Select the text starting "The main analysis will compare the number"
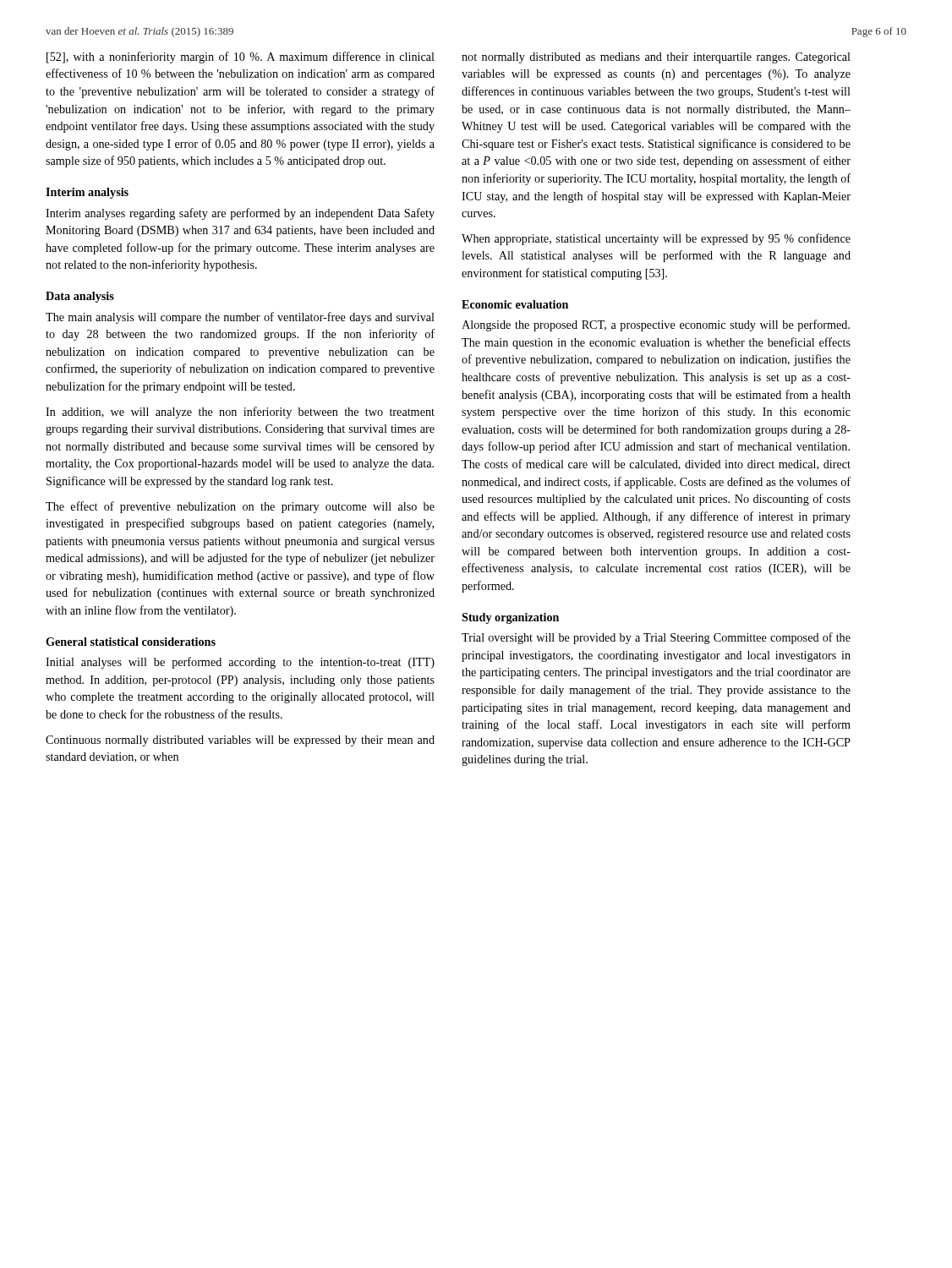This screenshot has width=952, height=1268. pos(240,464)
